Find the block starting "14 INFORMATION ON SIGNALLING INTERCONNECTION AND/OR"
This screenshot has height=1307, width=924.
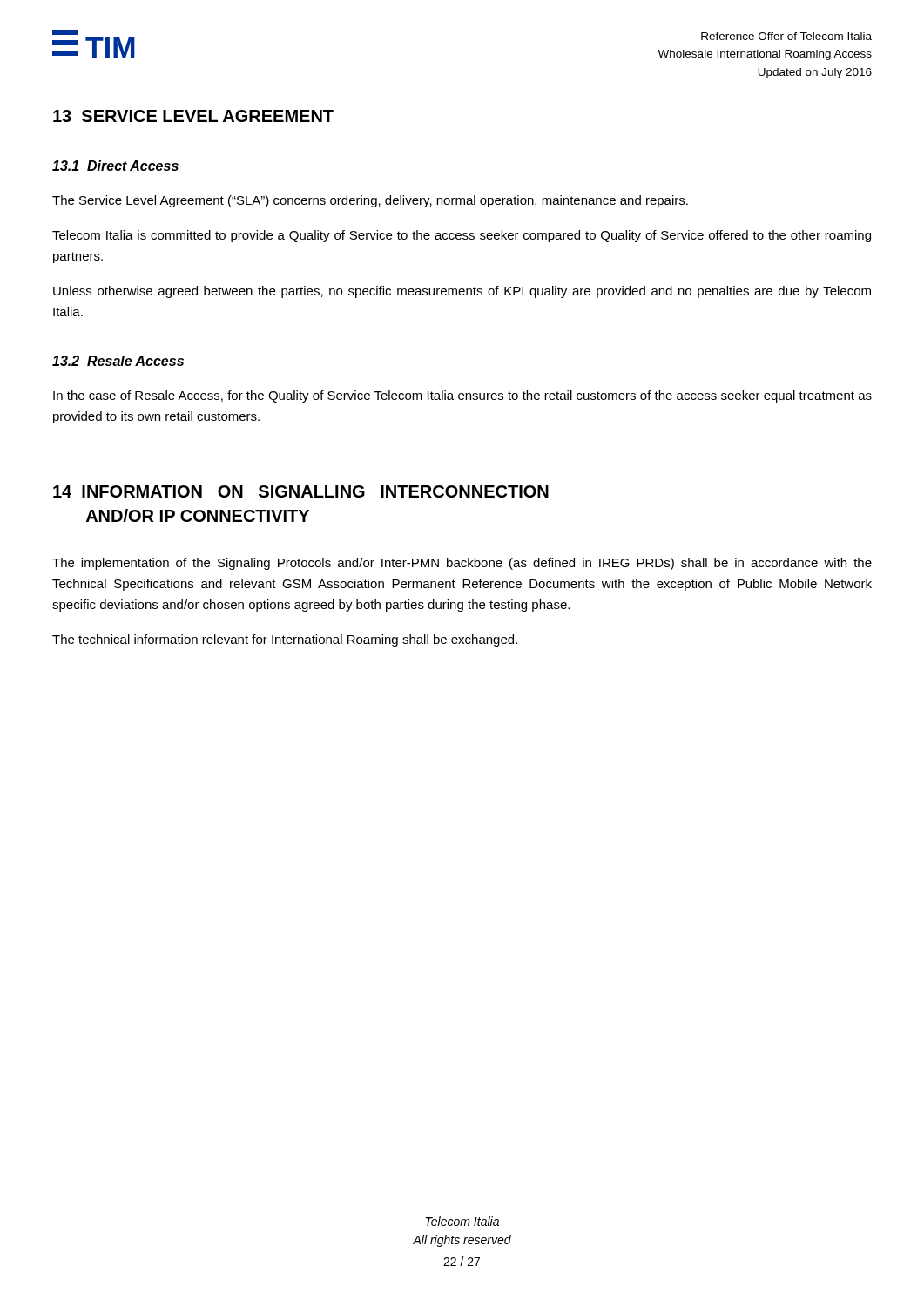462,504
